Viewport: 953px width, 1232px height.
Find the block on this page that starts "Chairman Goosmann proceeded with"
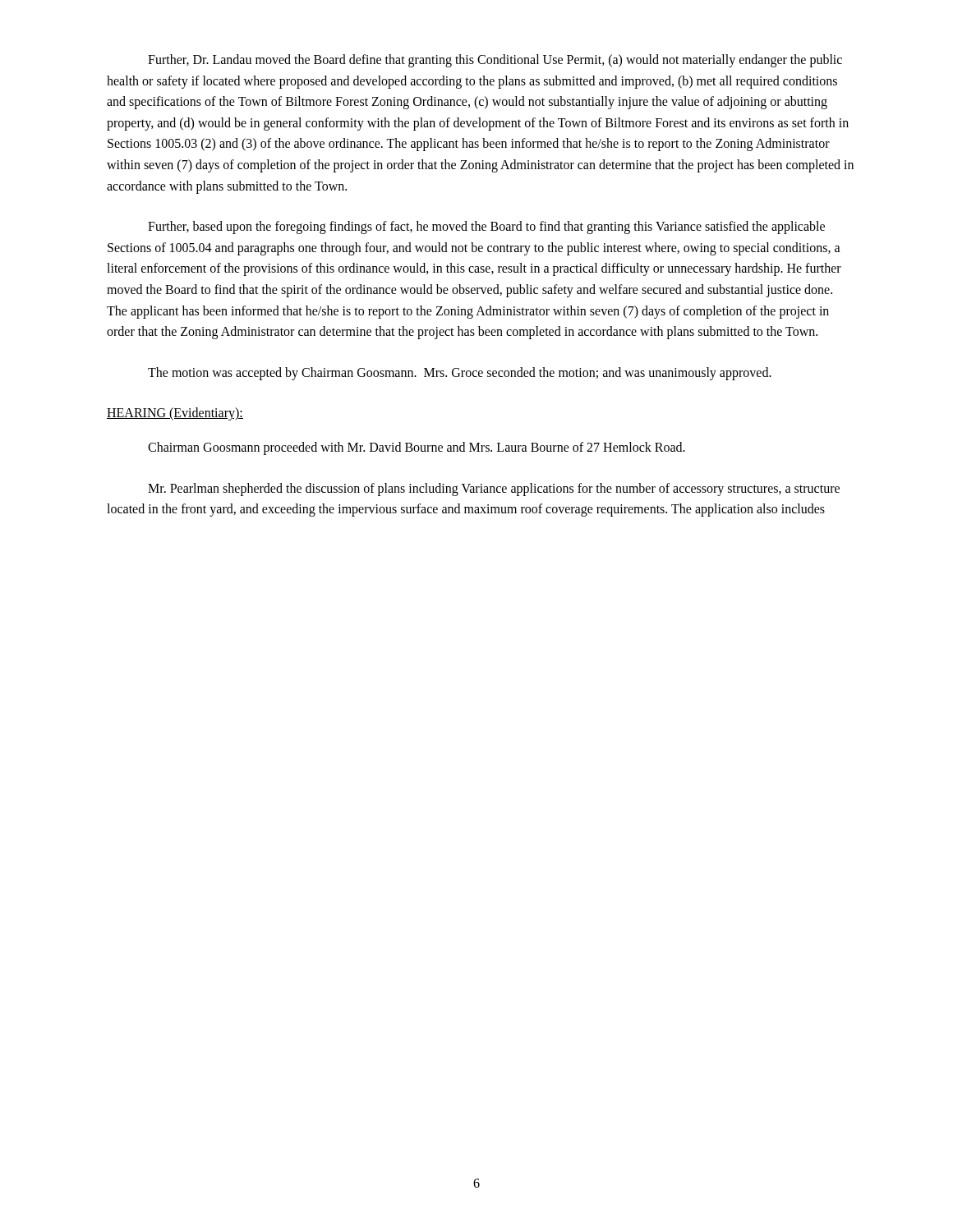tap(417, 447)
